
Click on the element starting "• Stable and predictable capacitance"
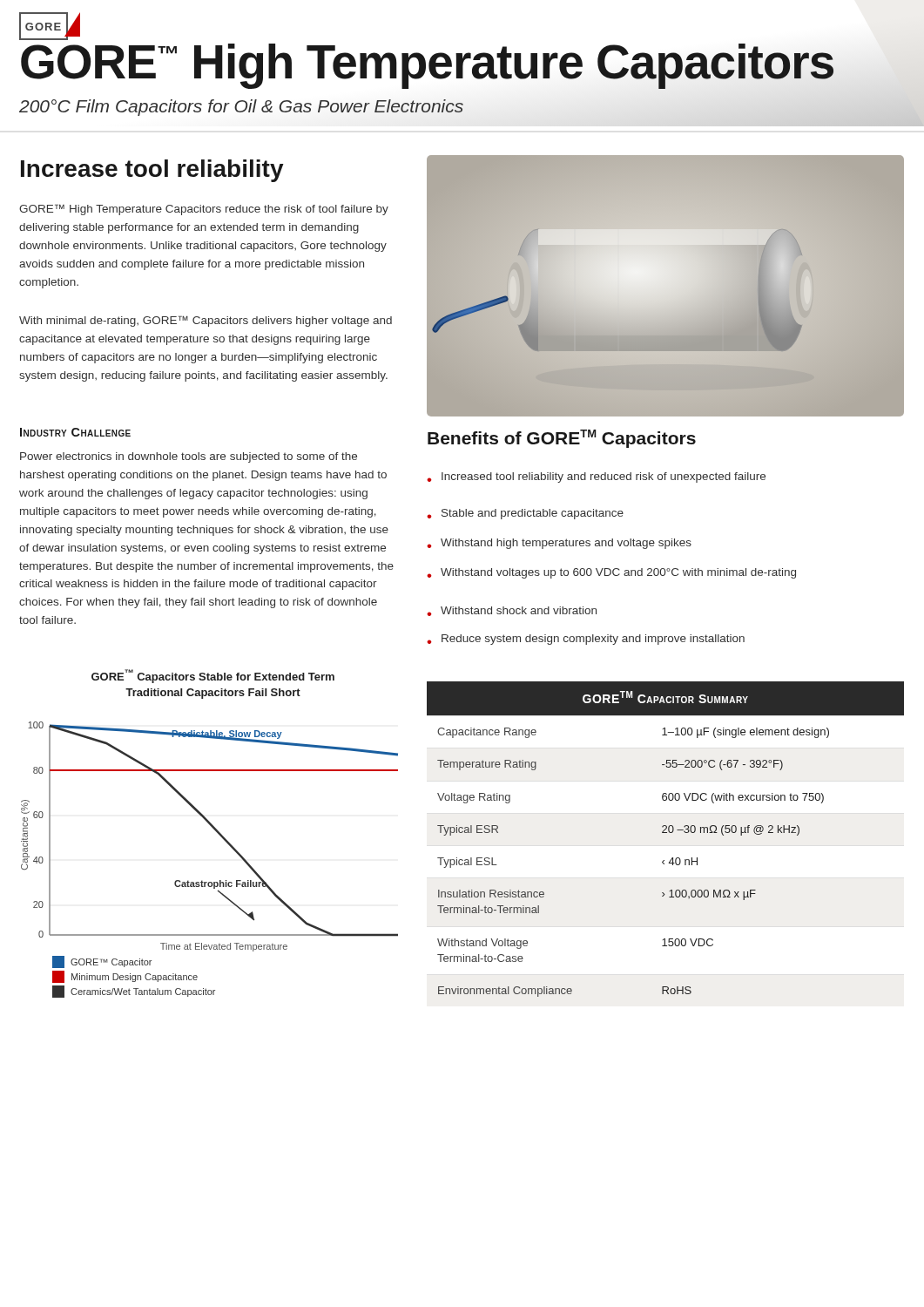click(525, 514)
